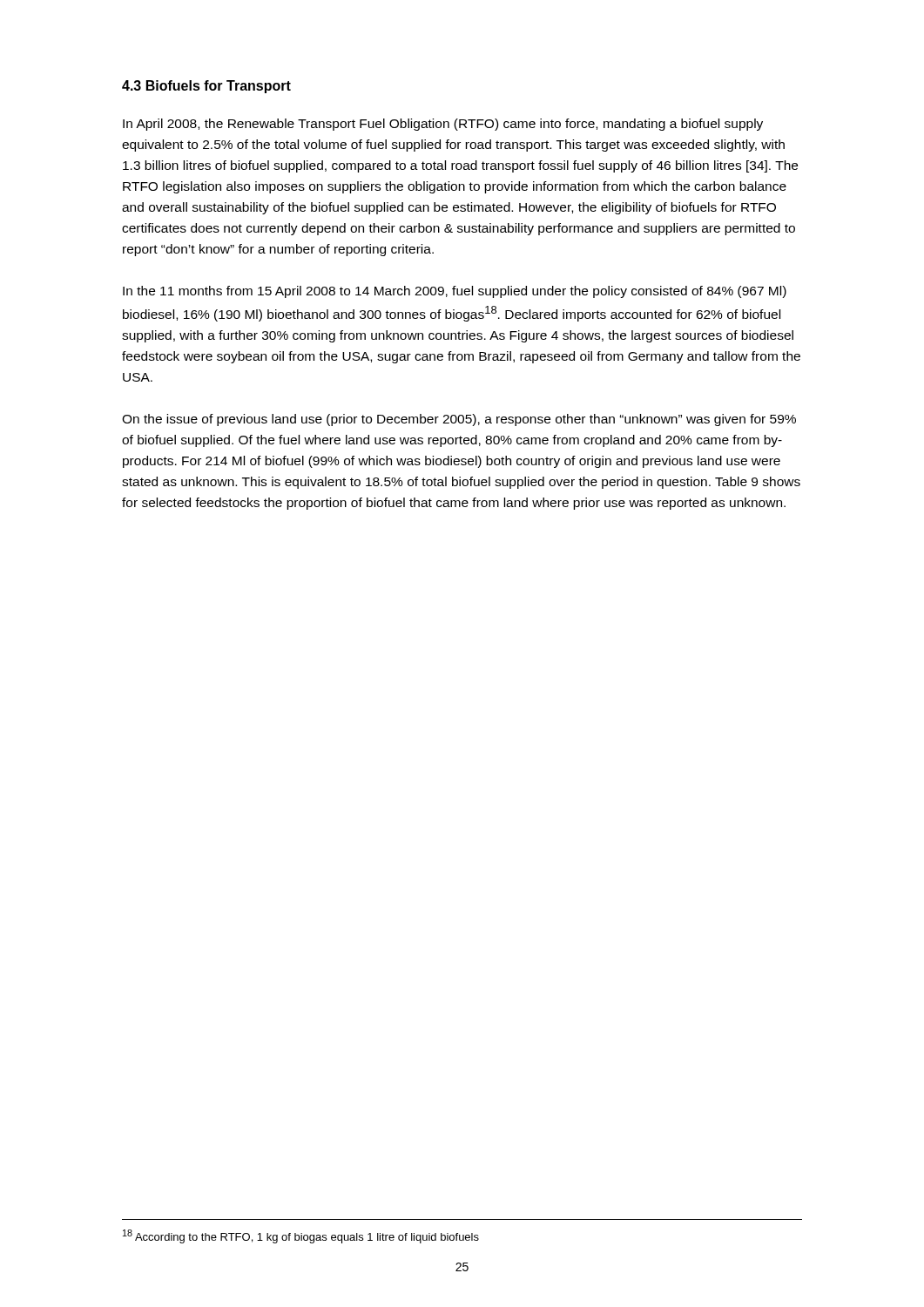Click the footnote
Viewport: 924px width, 1307px height.
462,1237
